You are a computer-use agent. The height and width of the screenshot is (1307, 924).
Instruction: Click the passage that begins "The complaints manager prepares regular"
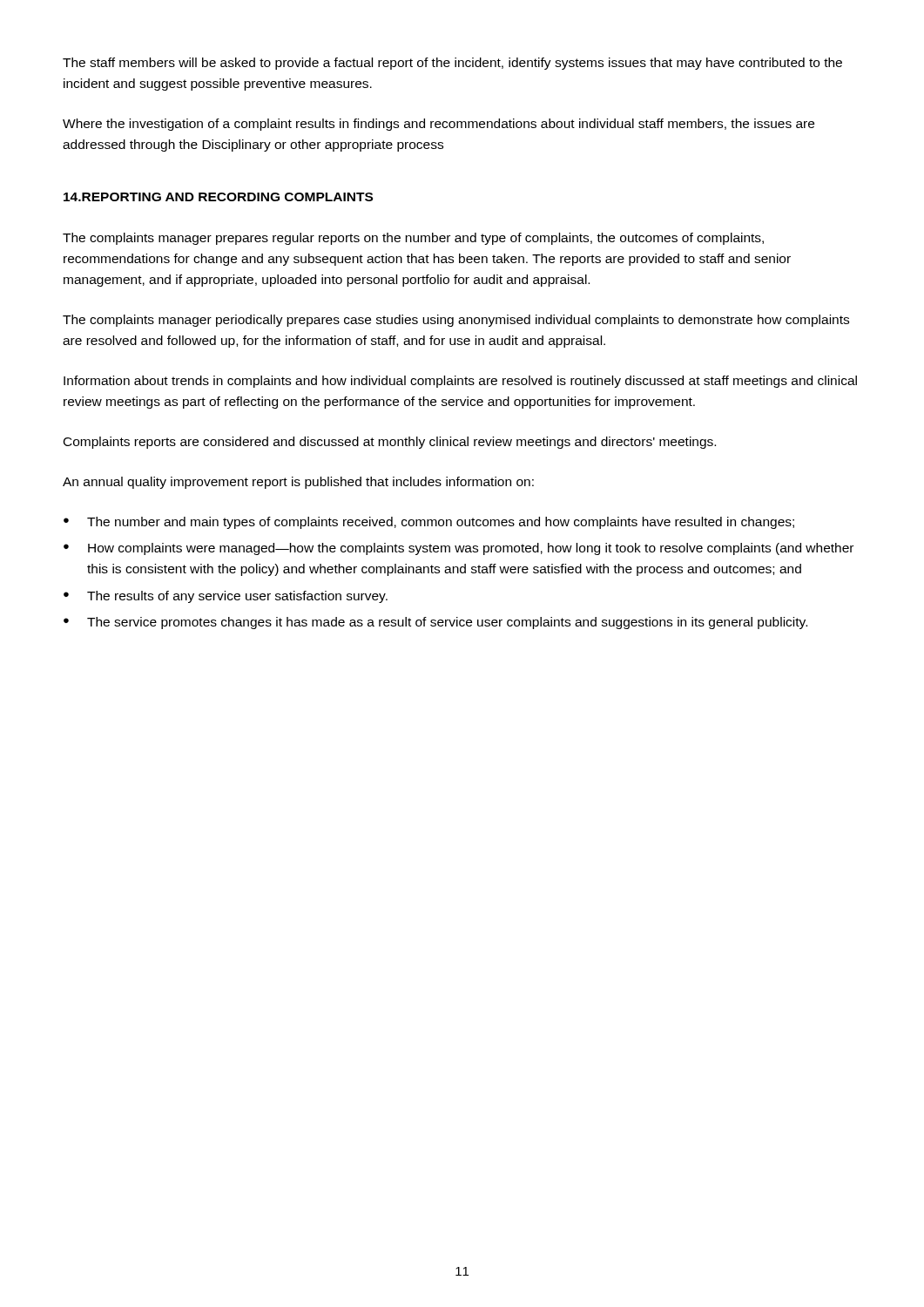427,259
